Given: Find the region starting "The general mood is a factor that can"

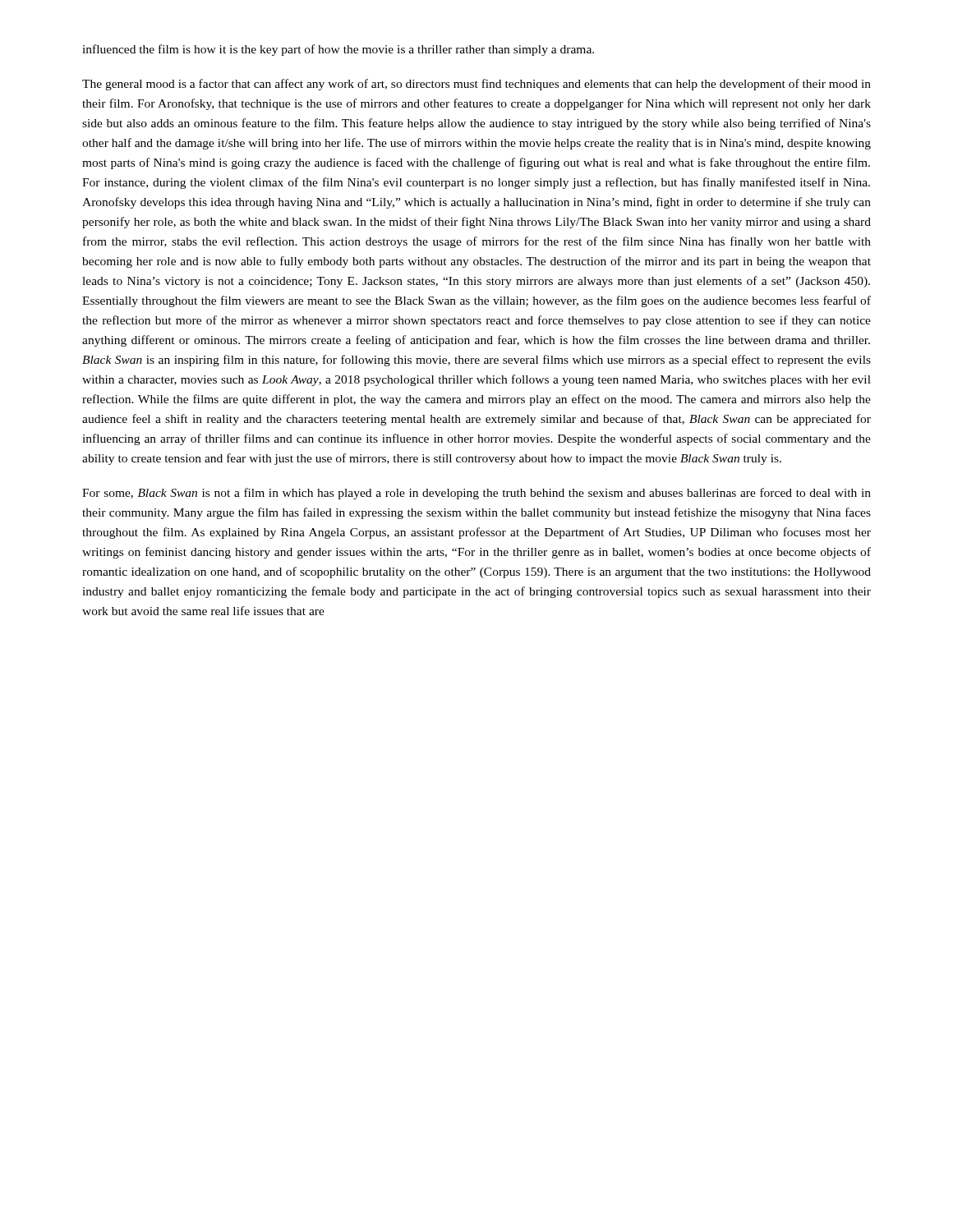Looking at the screenshot, I should [x=476, y=271].
